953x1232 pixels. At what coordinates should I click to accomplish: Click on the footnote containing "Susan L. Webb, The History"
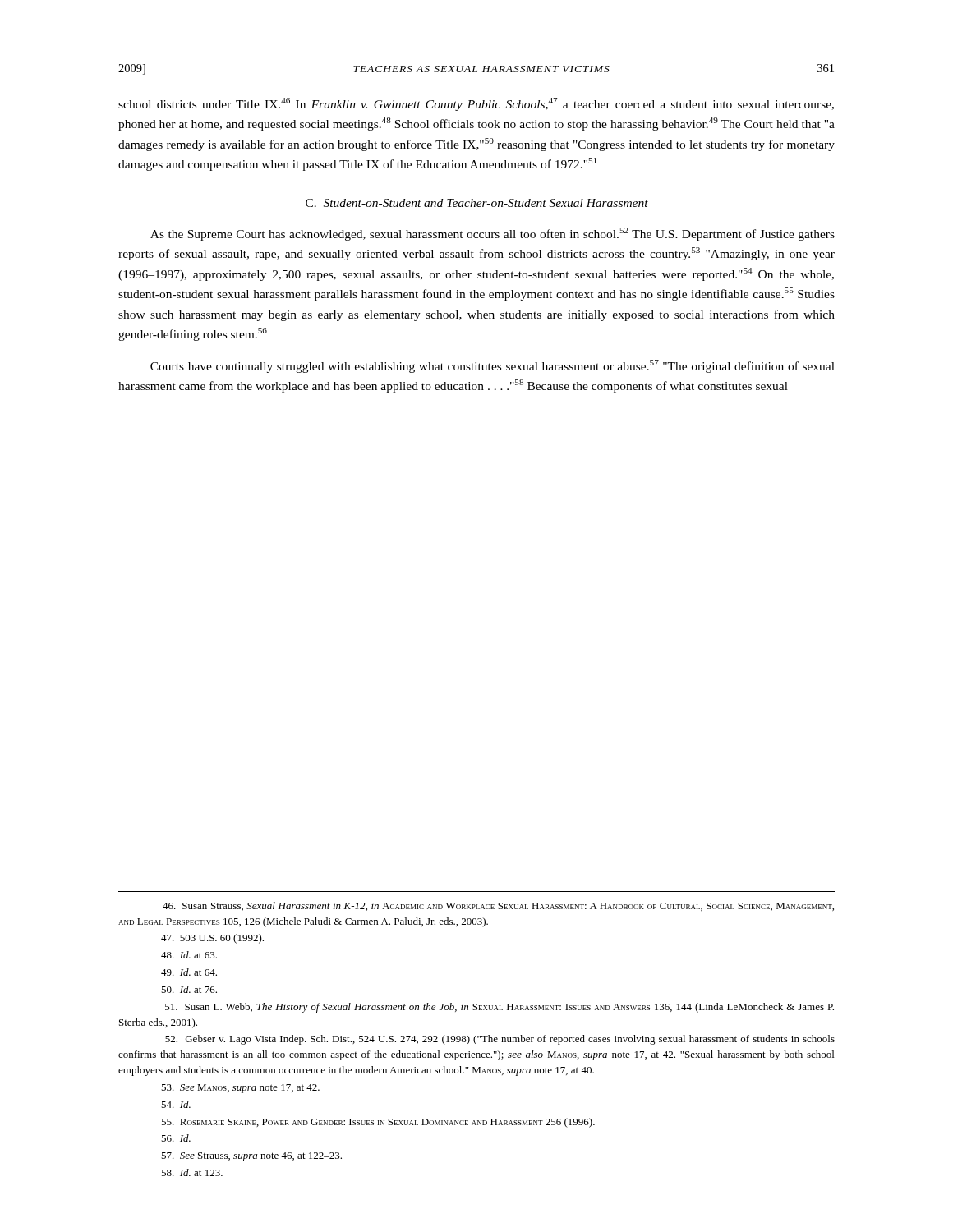pos(476,1014)
